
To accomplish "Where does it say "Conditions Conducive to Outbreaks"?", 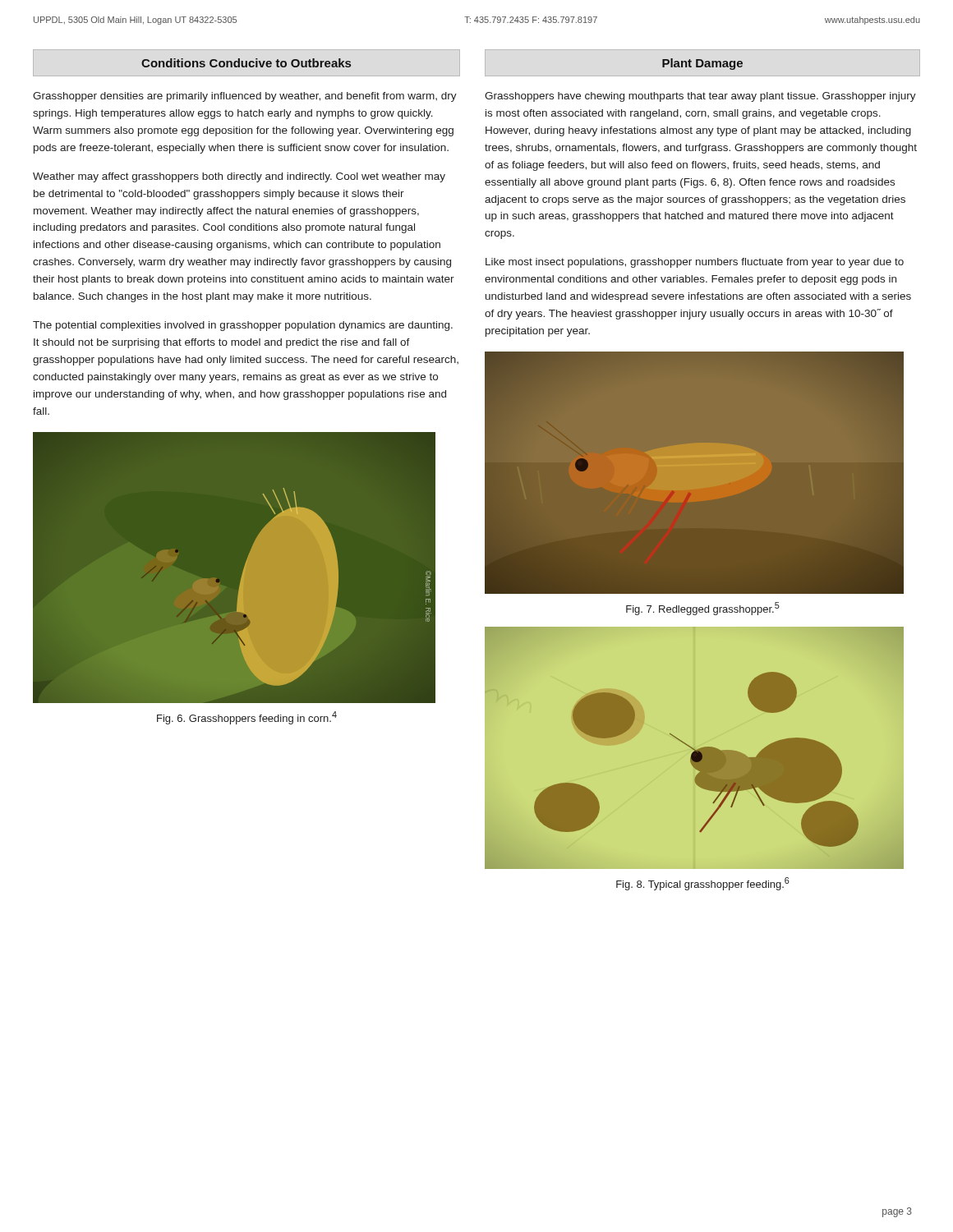I will click(246, 63).
